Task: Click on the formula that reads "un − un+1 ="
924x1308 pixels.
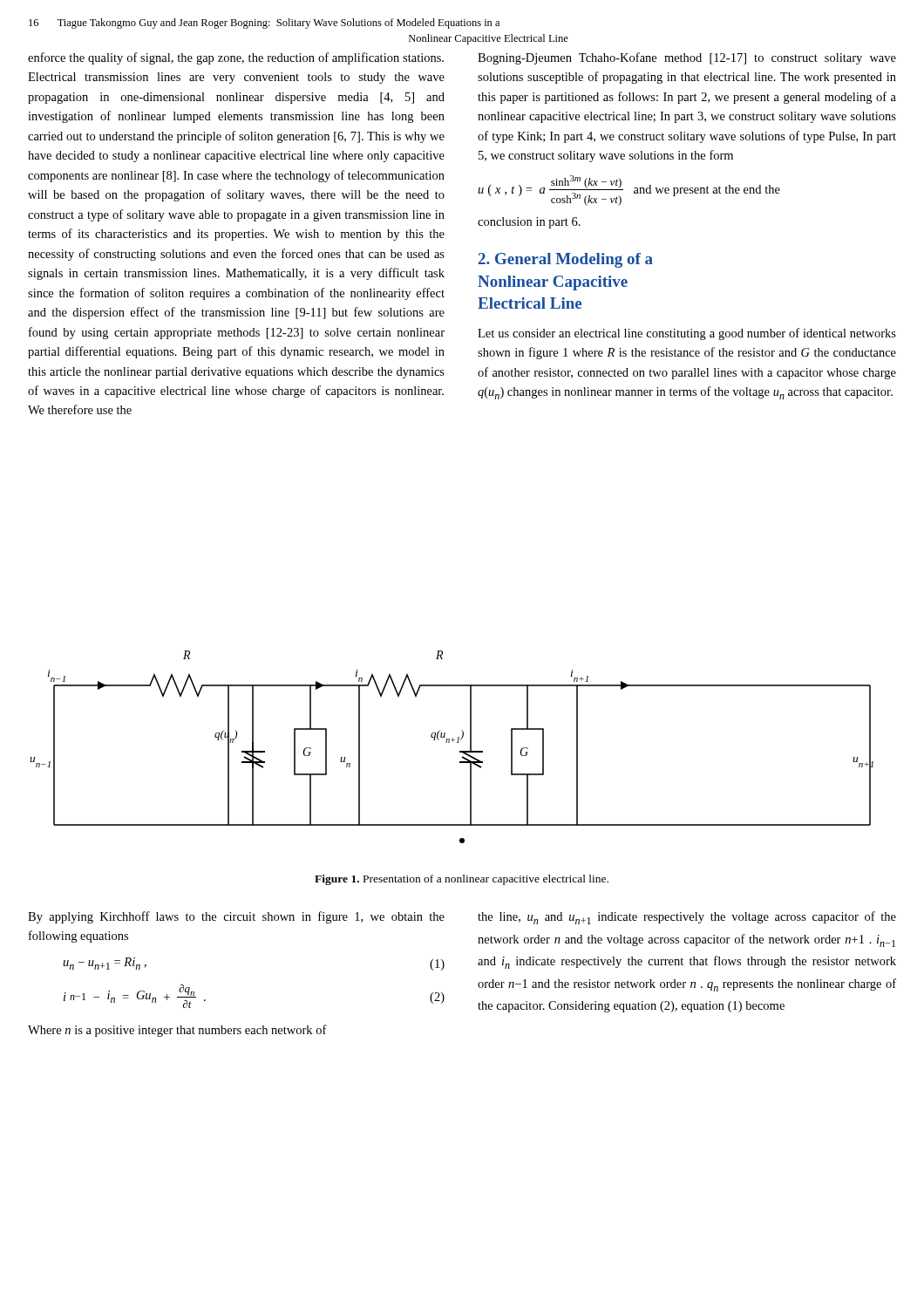Action: pos(108,964)
